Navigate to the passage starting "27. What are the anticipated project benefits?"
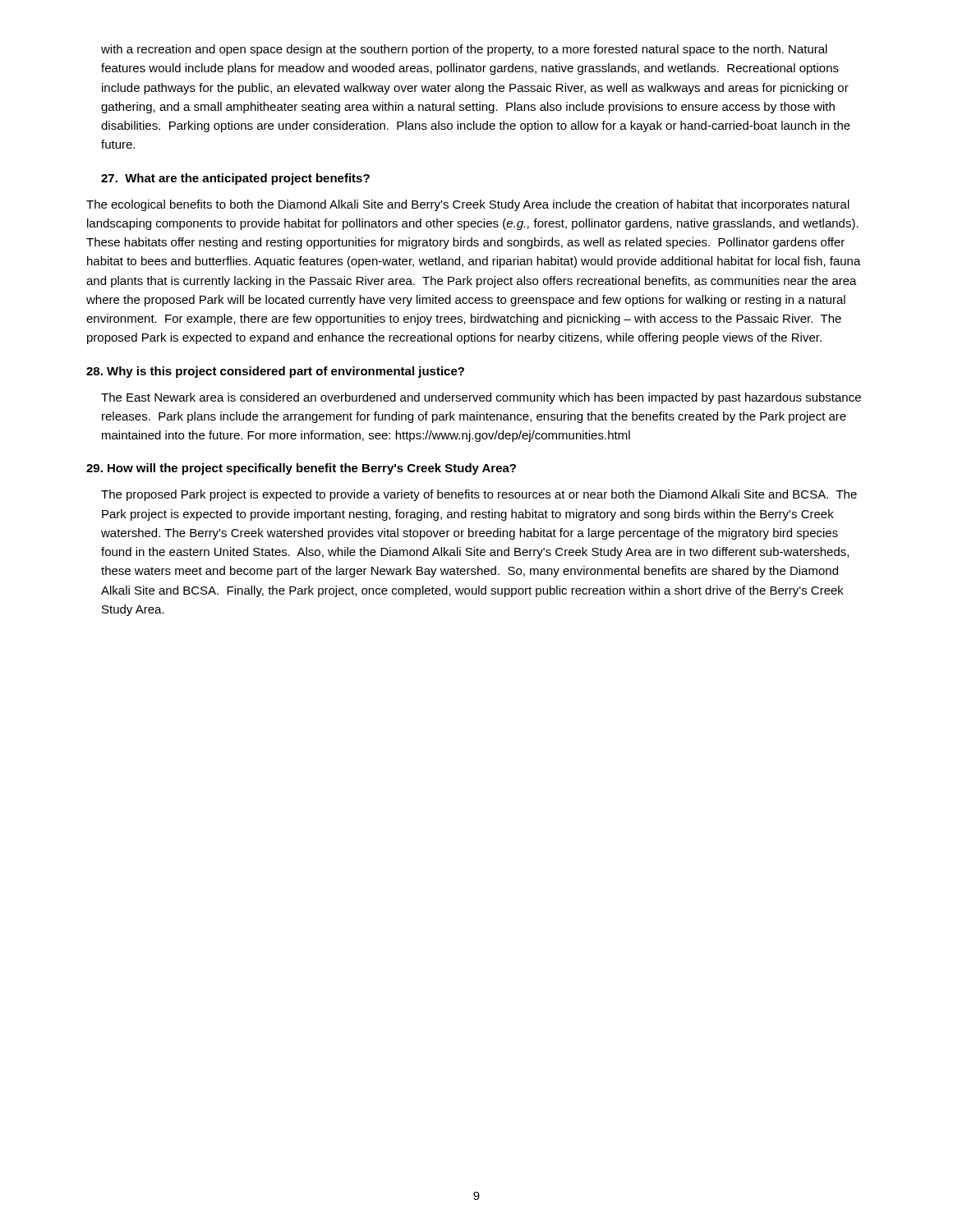This screenshot has width=953, height=1232. [236, 177]
